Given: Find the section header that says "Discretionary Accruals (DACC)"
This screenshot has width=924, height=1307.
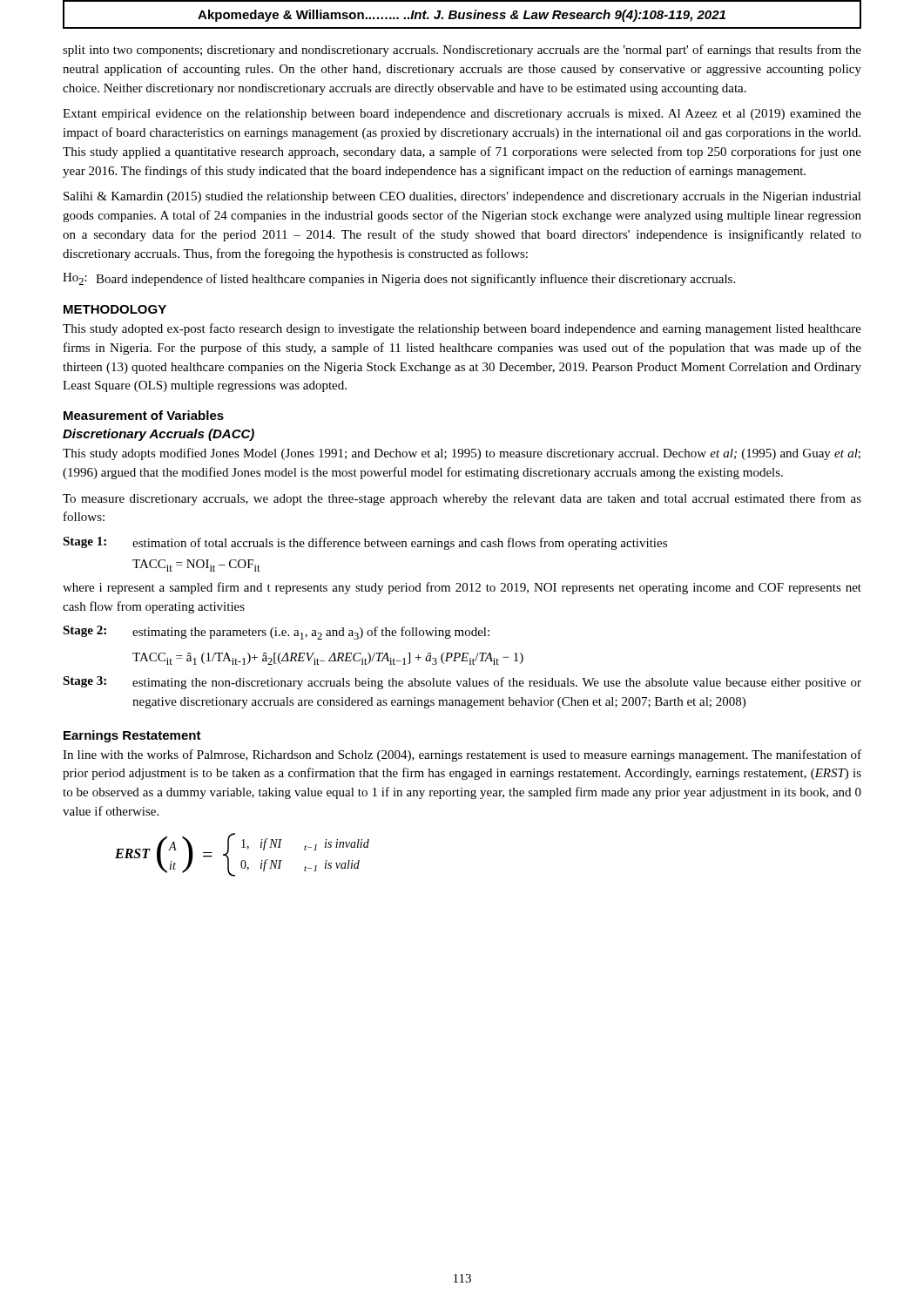Looking at the screenshot, I should (158, 435).
